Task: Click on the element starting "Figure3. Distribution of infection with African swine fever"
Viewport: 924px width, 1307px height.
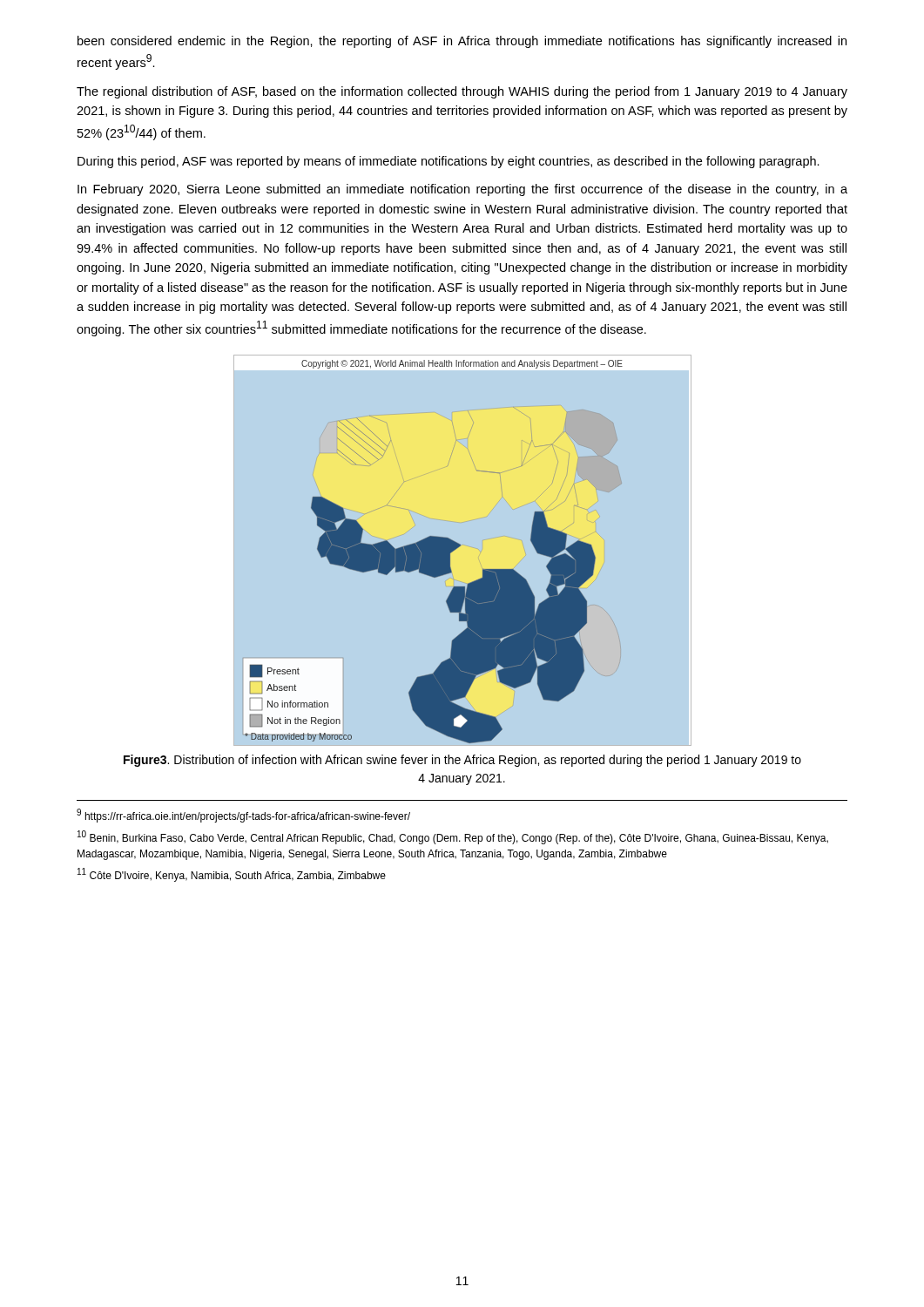Action: 462,769
